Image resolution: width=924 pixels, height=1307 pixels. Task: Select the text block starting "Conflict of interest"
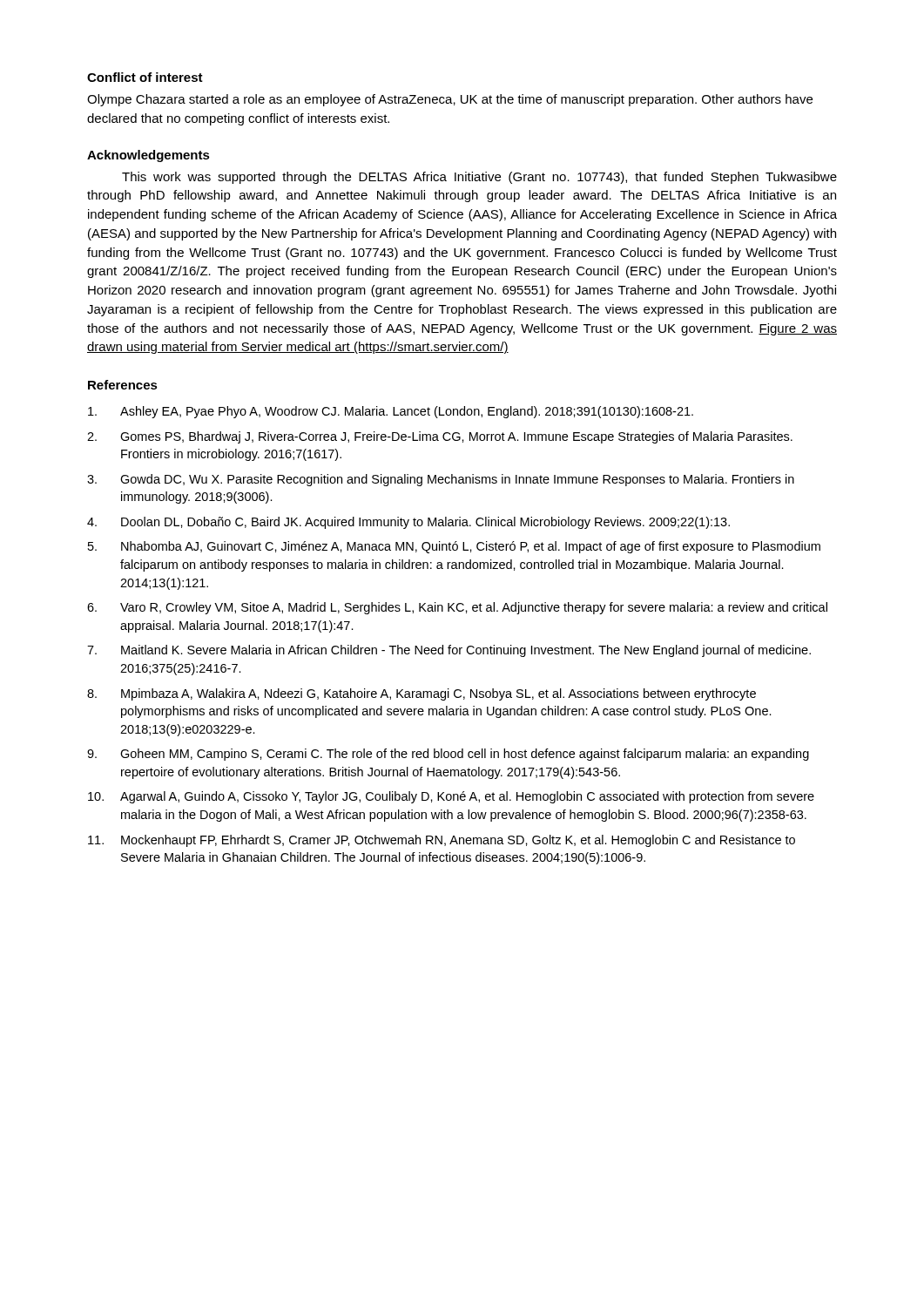pos(145,77)
